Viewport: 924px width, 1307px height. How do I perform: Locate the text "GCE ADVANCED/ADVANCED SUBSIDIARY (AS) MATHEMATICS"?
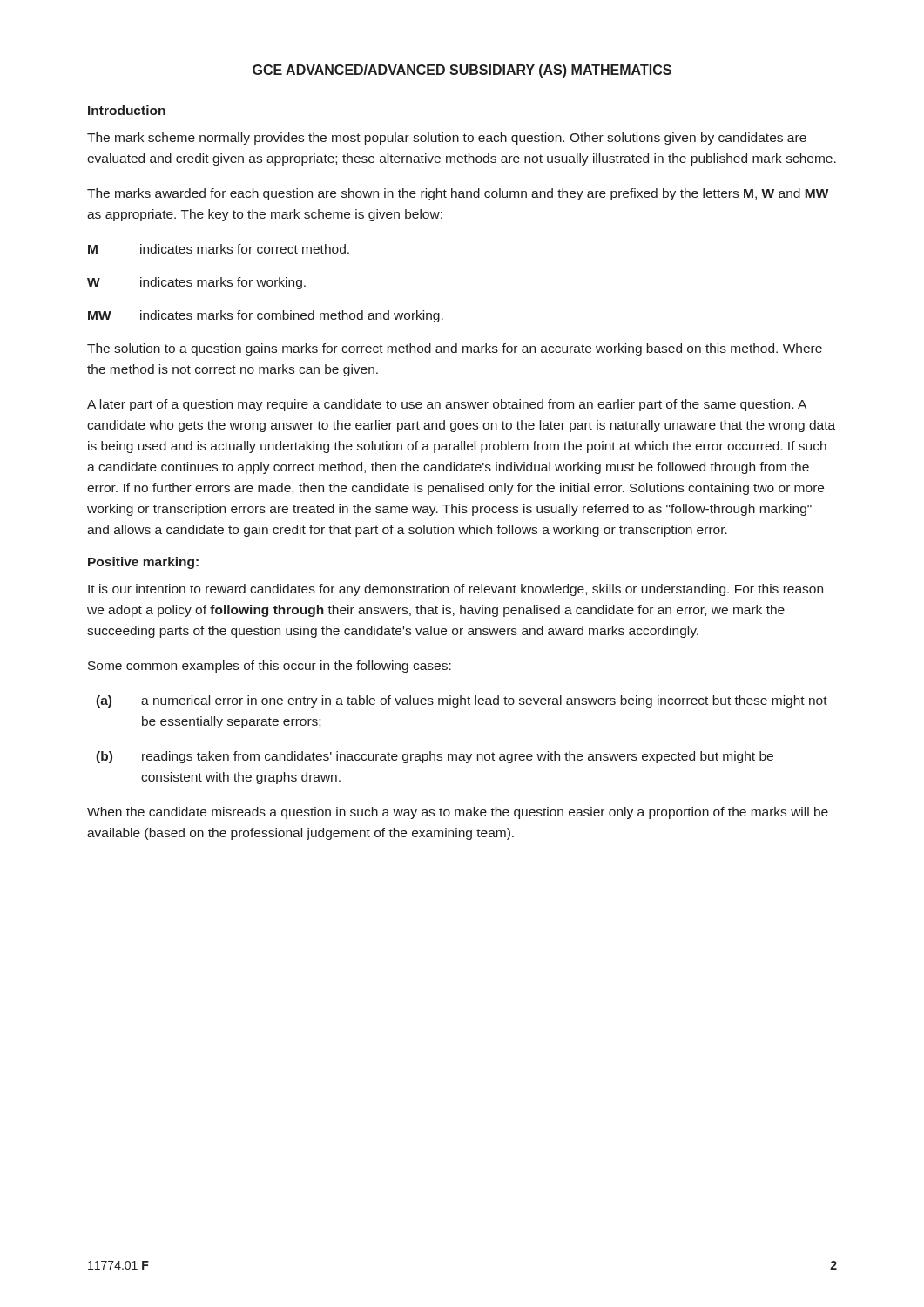tap(462, 70)
